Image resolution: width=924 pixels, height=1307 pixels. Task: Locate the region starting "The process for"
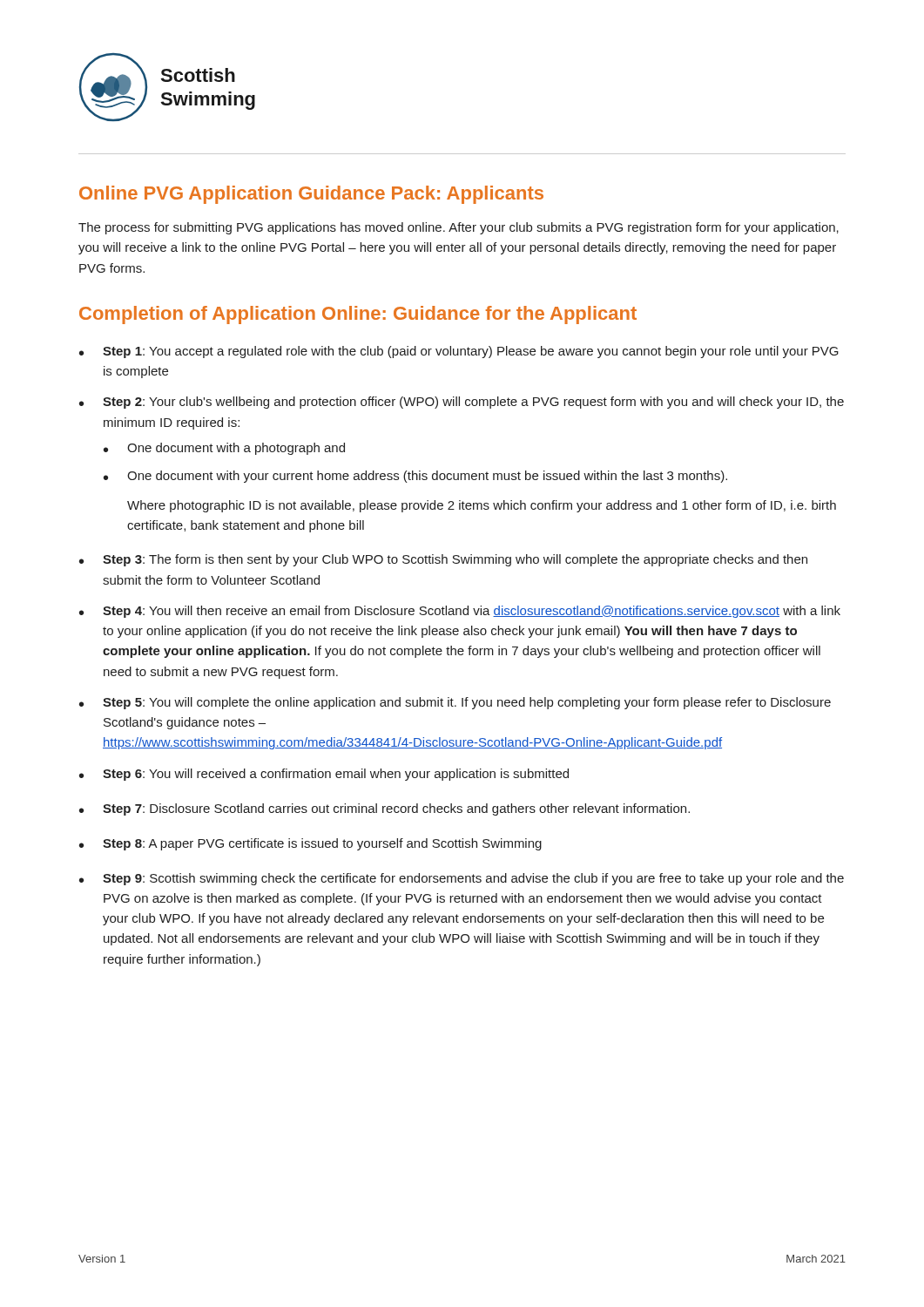[459, 247]
